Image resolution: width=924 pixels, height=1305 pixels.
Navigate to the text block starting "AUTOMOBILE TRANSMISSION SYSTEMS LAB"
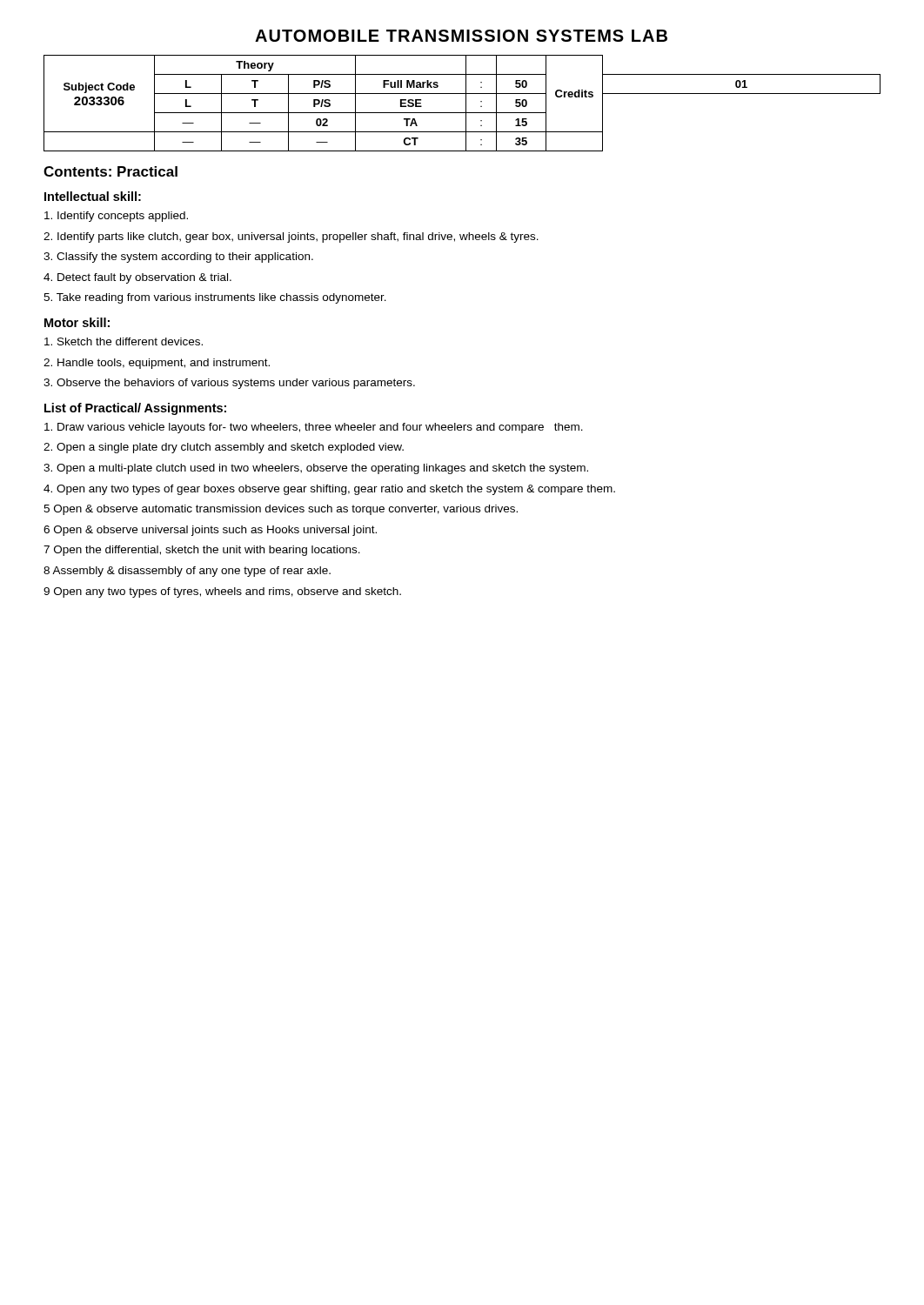(462, 36)
